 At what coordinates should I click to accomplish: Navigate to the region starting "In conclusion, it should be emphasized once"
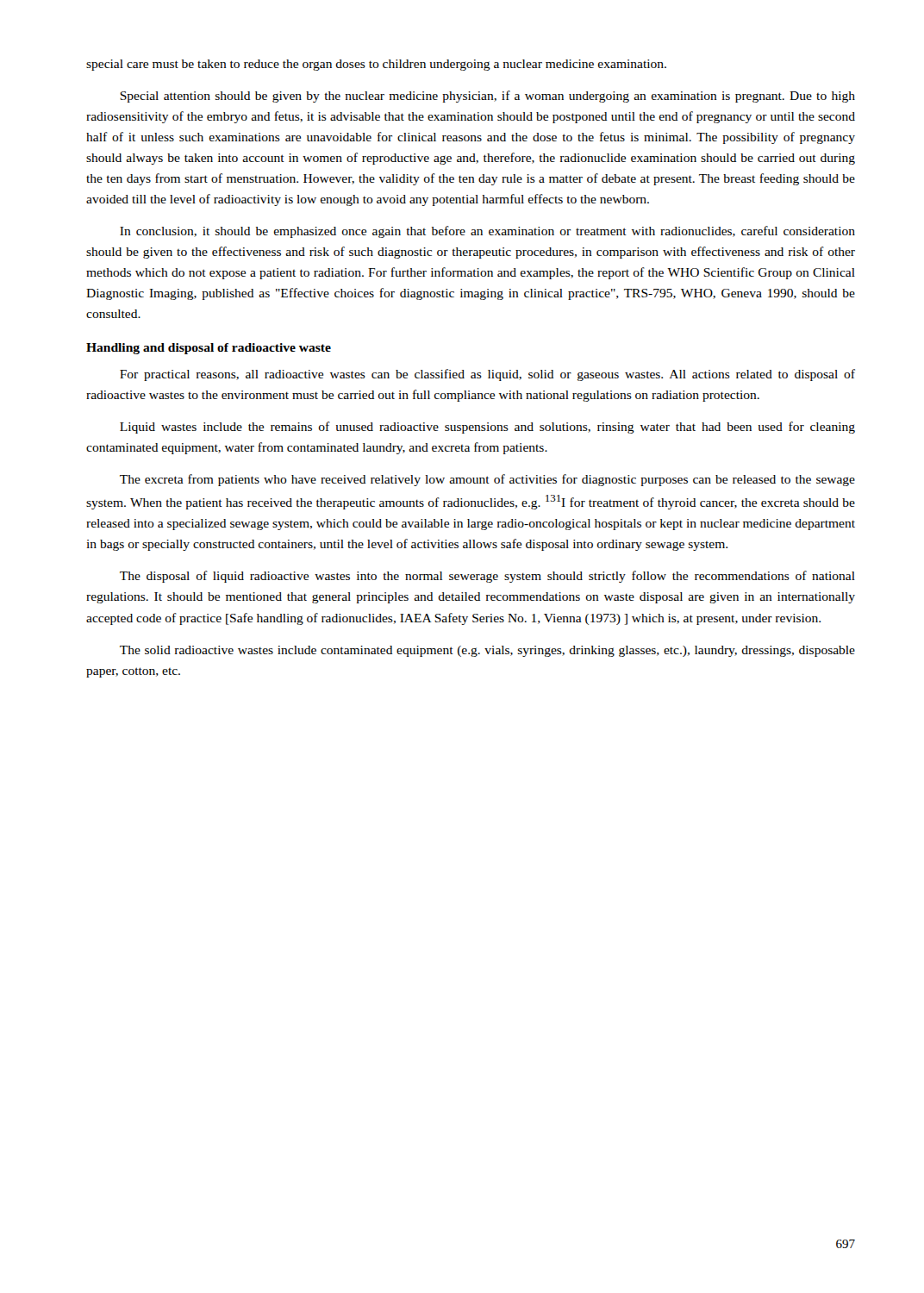(x=471, y=272)
